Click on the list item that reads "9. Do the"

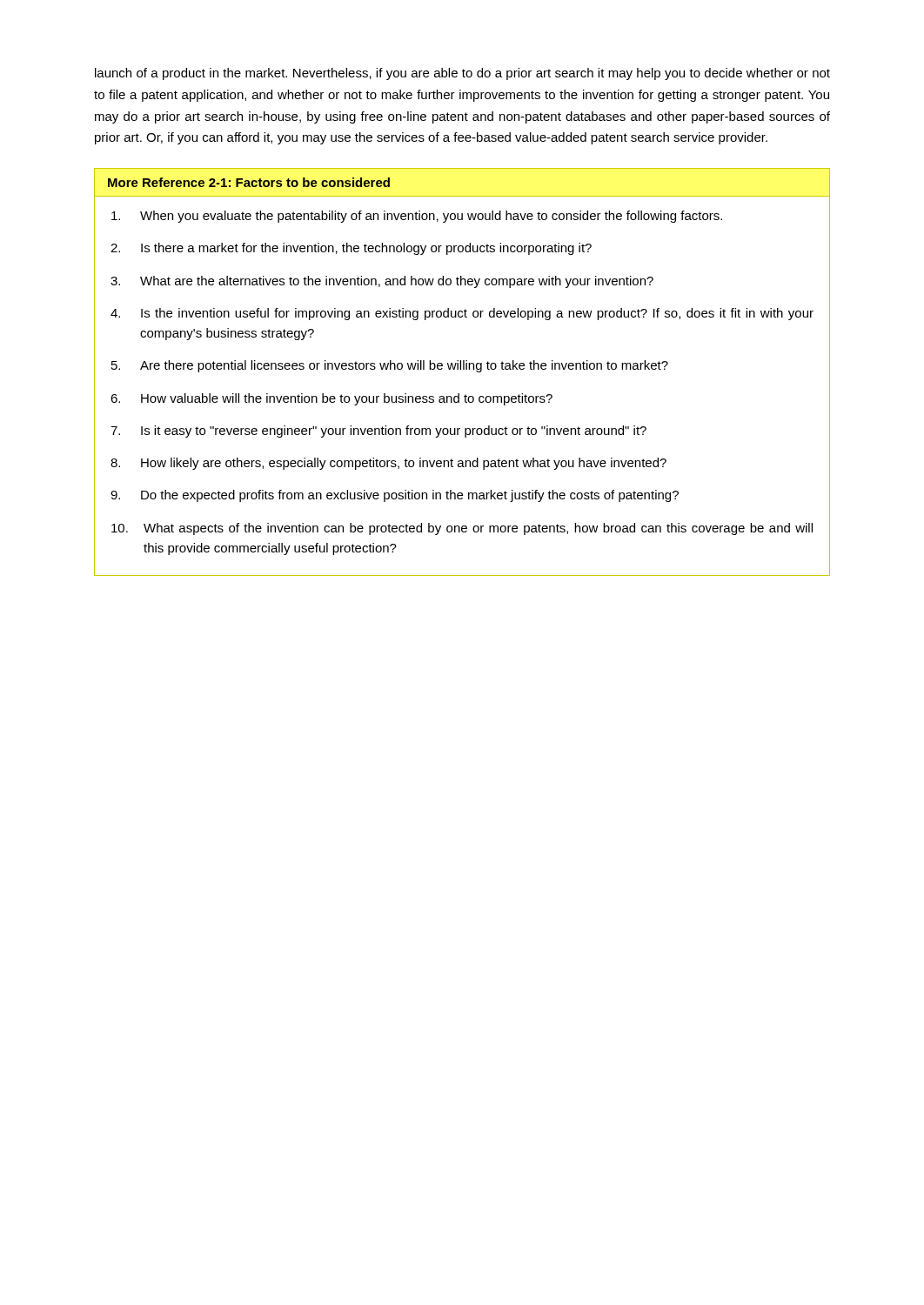click(462, 495)
